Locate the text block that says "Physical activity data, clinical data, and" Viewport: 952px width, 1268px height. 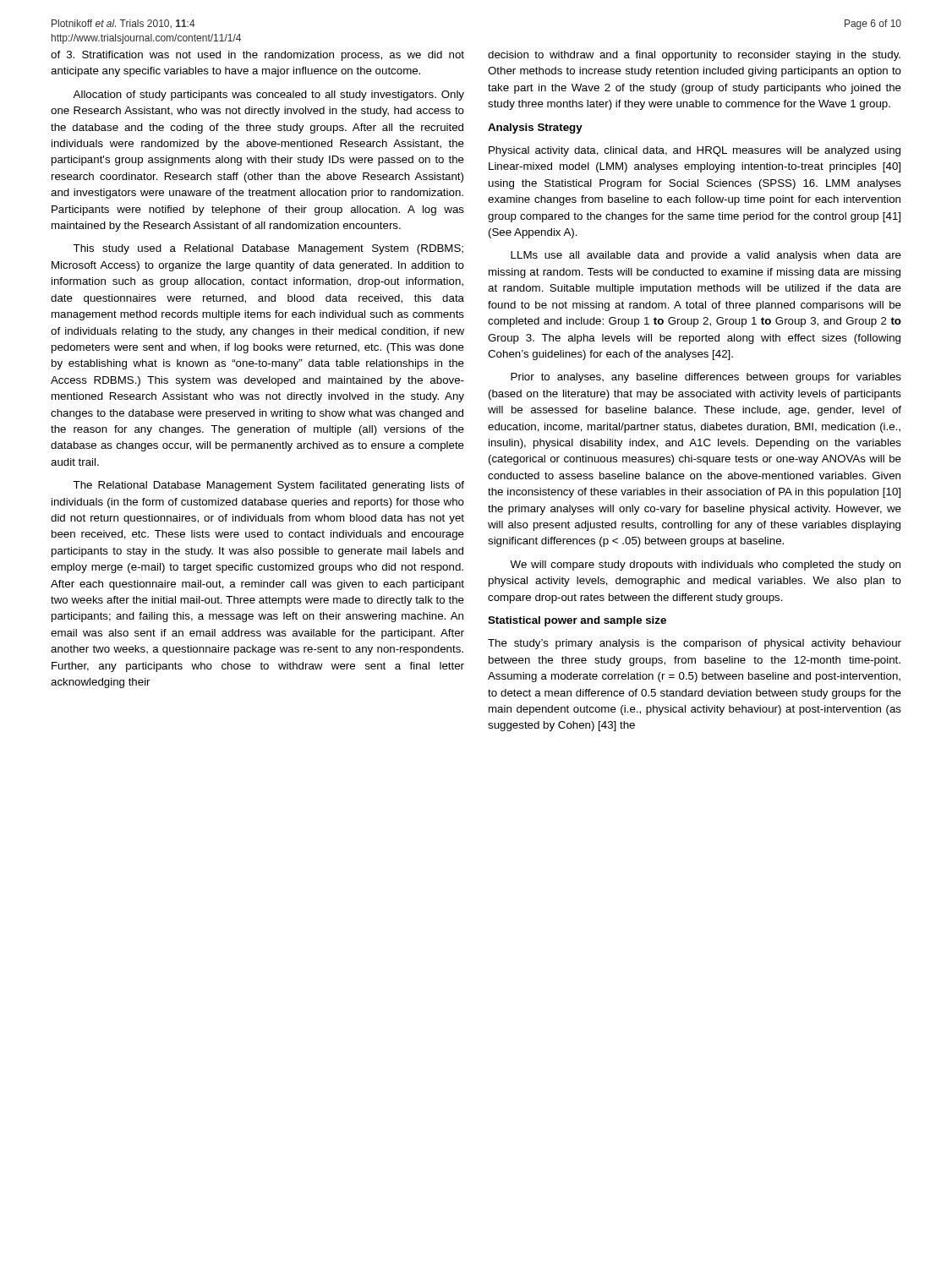pyautogui.click(x=695, y=191)
